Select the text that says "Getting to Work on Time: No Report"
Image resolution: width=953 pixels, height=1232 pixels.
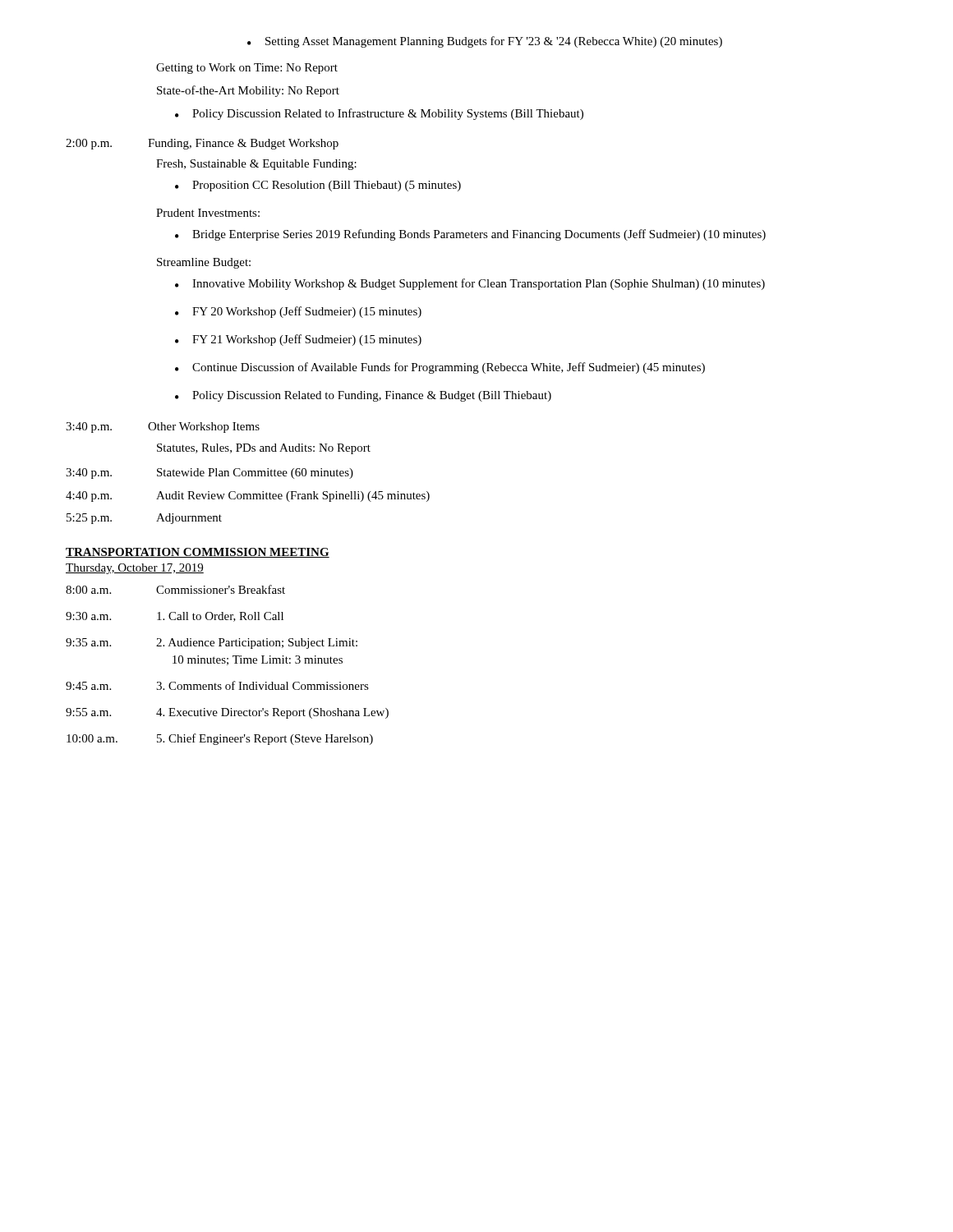(x=247, y=67)
